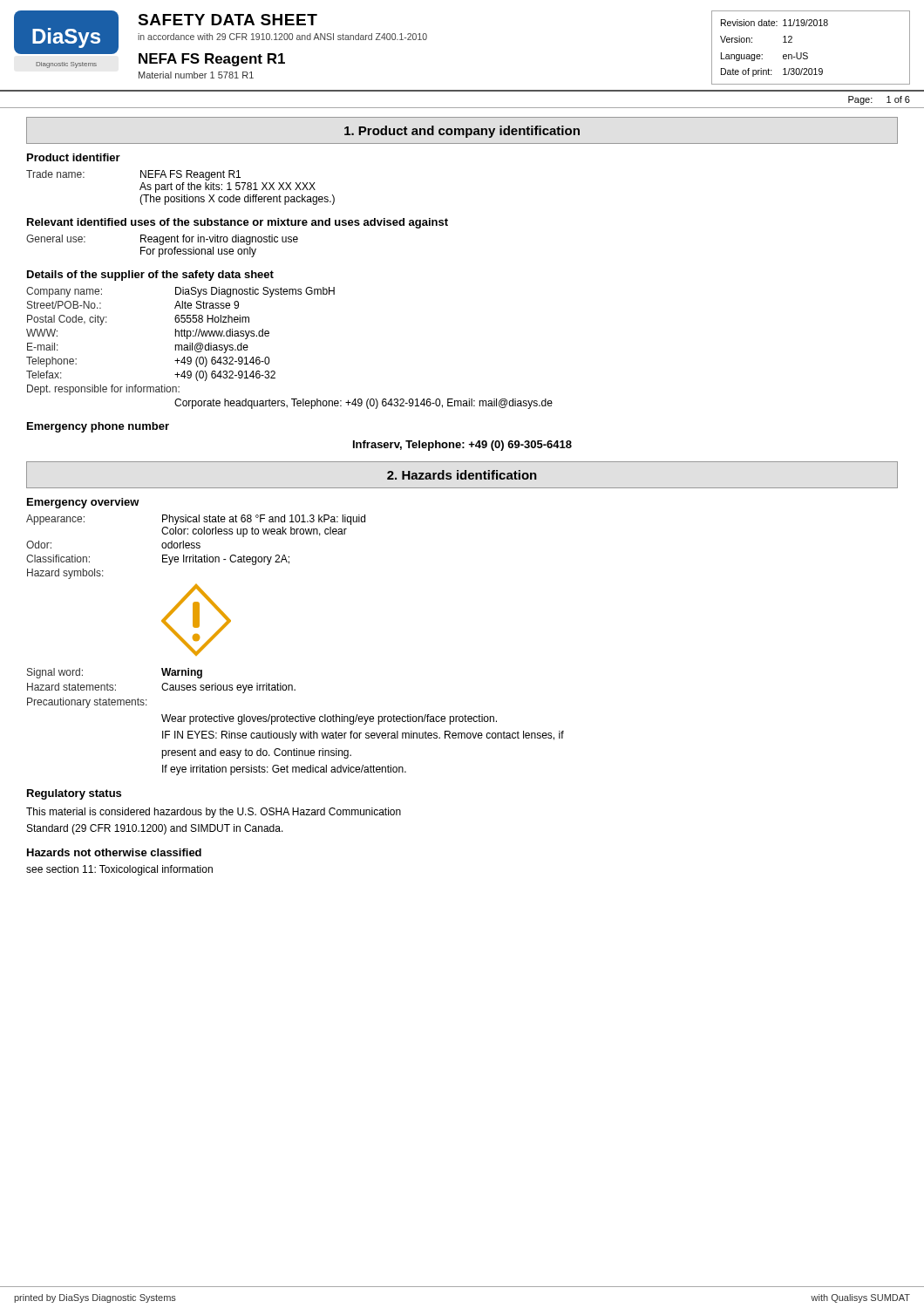Find the text block with the text "Company name: DiaSys Diagnostic Systems GmbH"
This screenshot has width=924, height=1308.
(x=180, y=292)
